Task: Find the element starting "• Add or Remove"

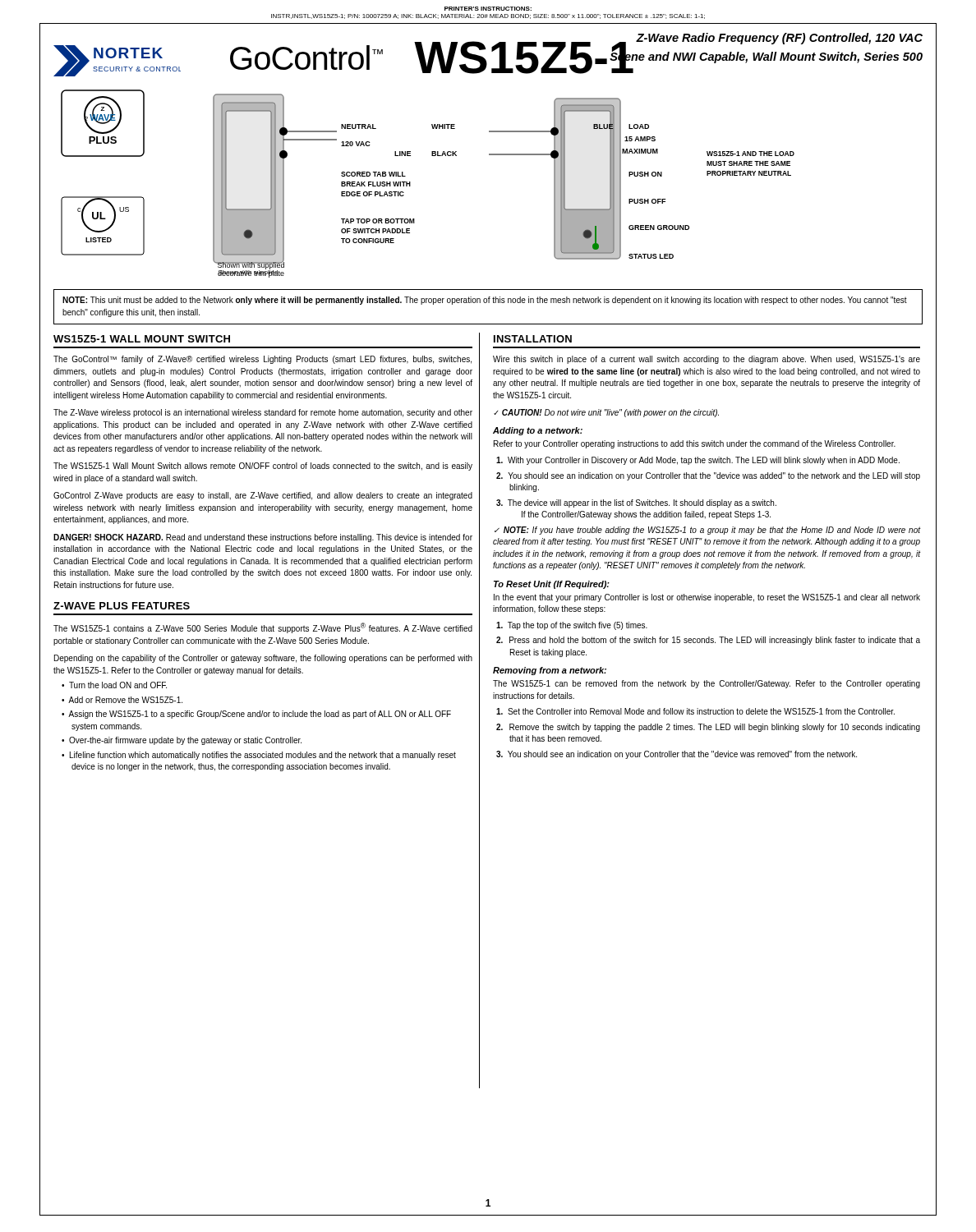Action: click(122, 700)
